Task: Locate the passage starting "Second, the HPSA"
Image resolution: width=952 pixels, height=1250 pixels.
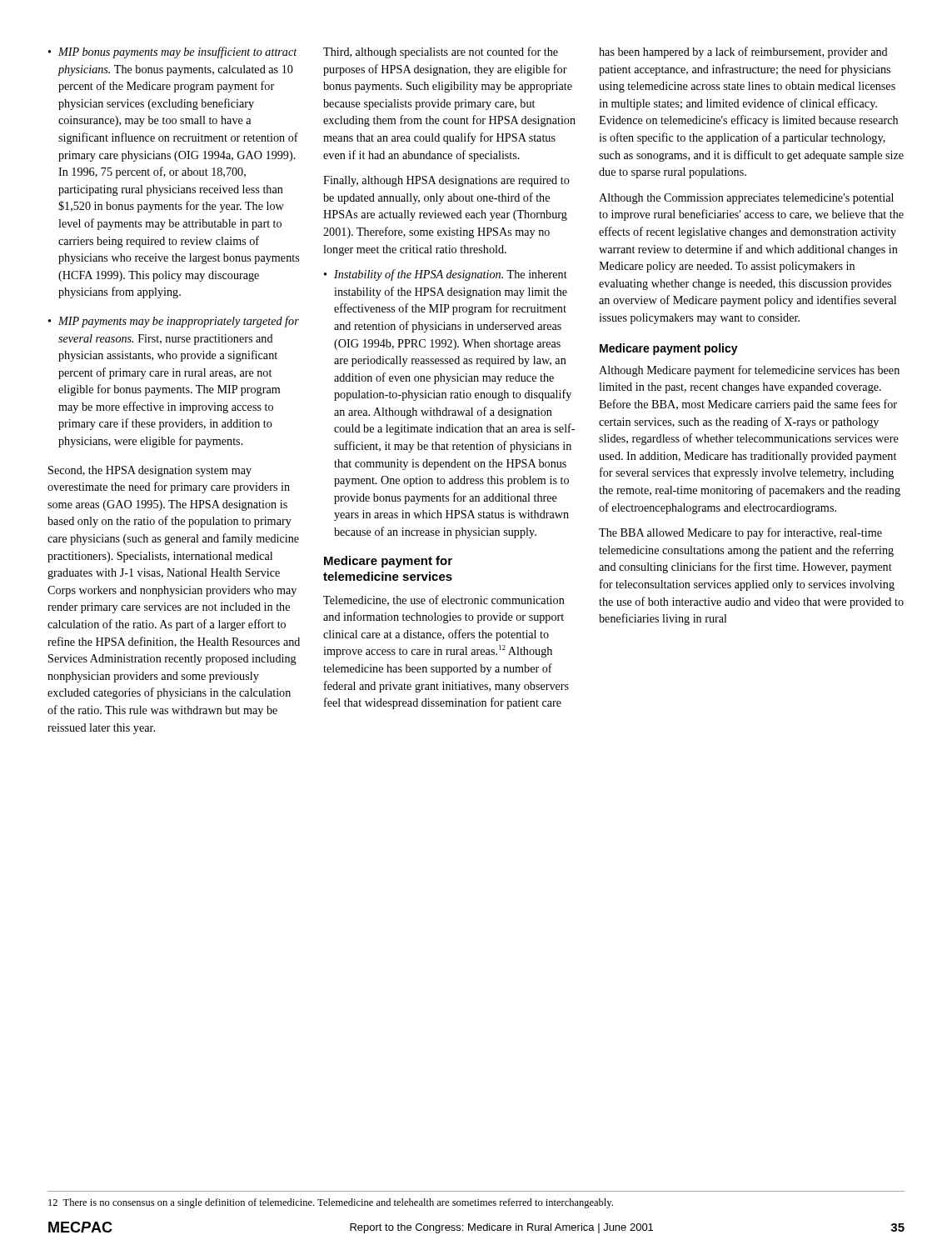Action: click(x=174, y=598)
